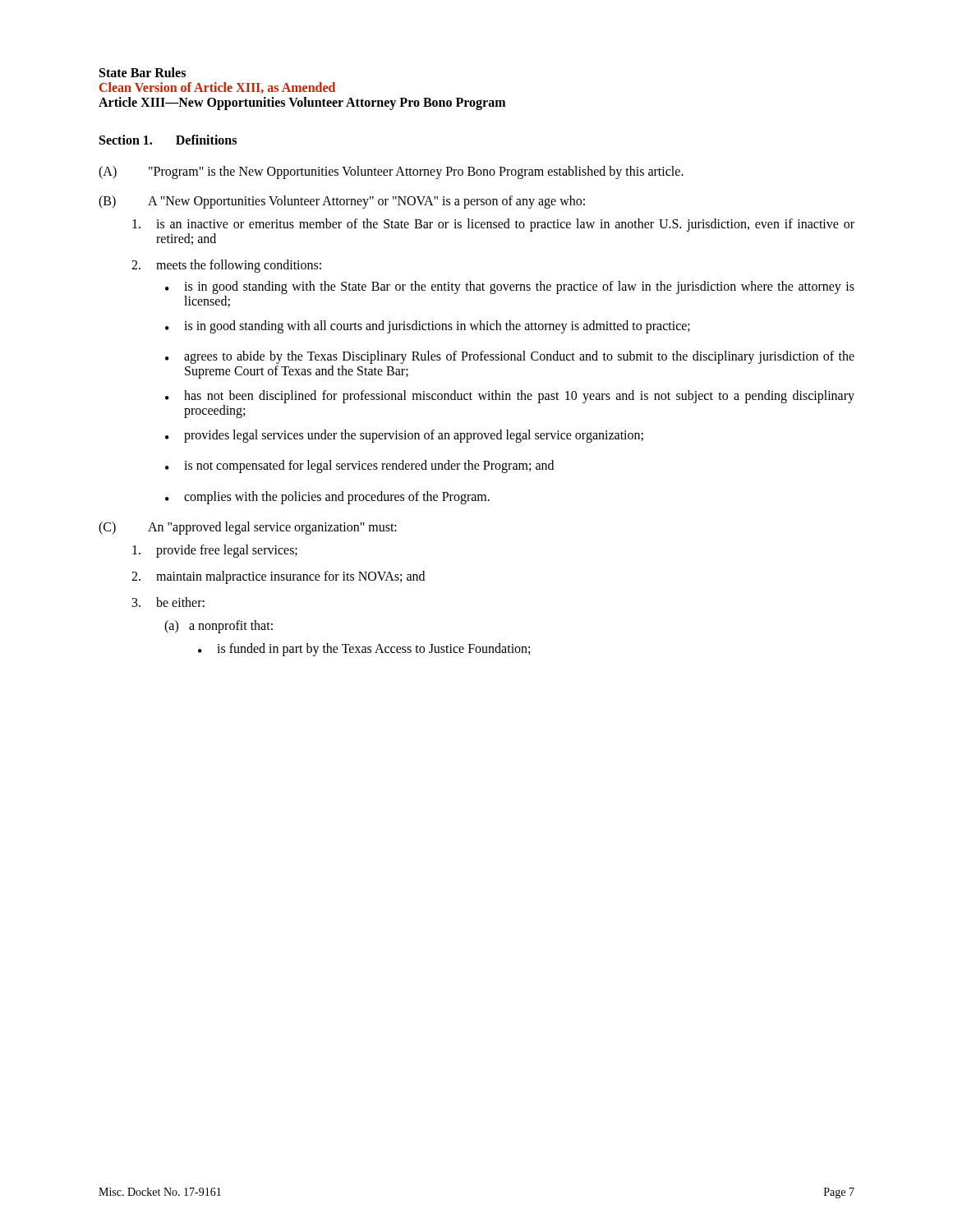Screen dimensions: 1232x953
Task: Click on the list item containing "(C) An "approved legal service organization" must:"
Action: [248, 528]
